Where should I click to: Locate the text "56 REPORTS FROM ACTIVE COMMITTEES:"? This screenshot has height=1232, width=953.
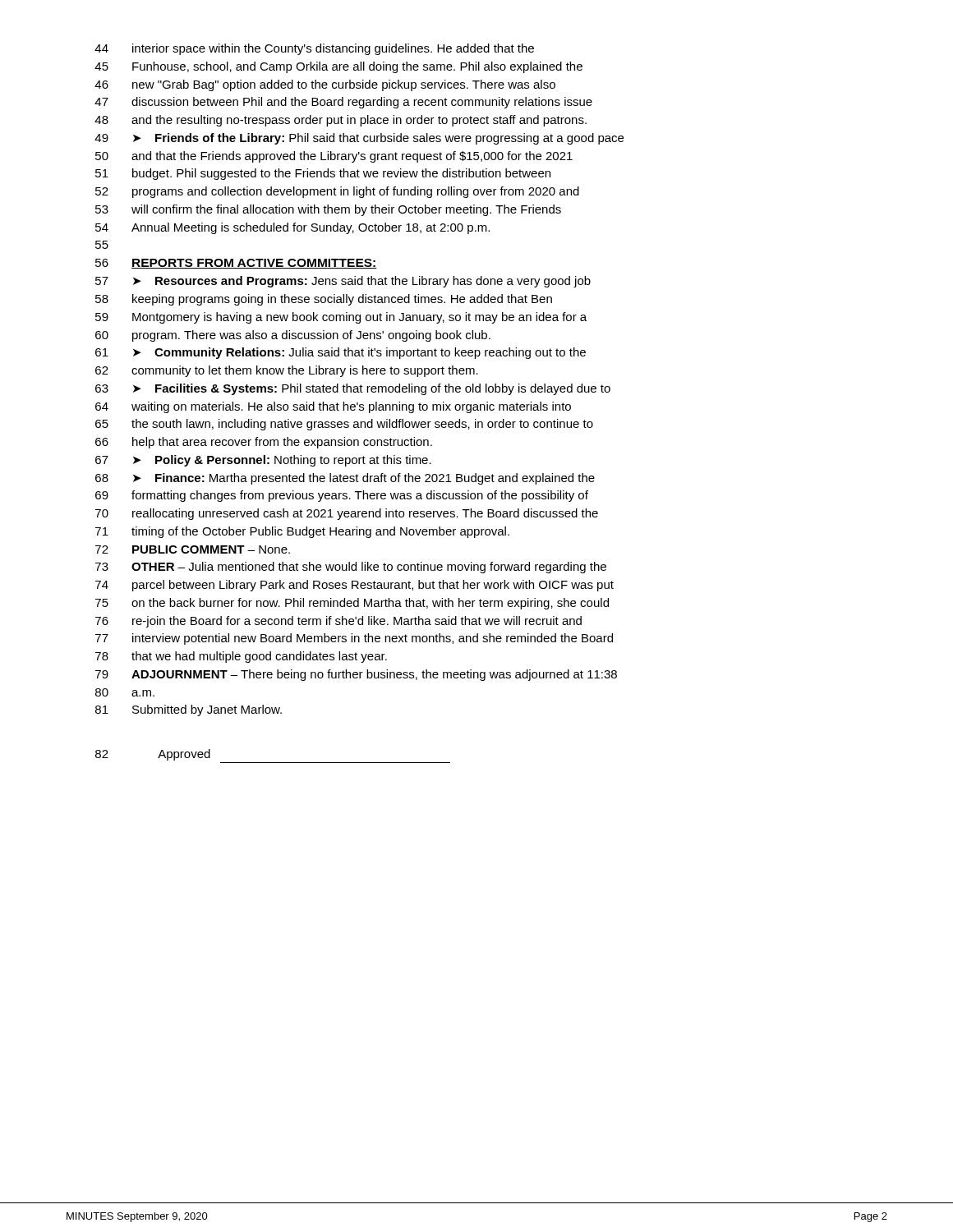coord(236,264)
